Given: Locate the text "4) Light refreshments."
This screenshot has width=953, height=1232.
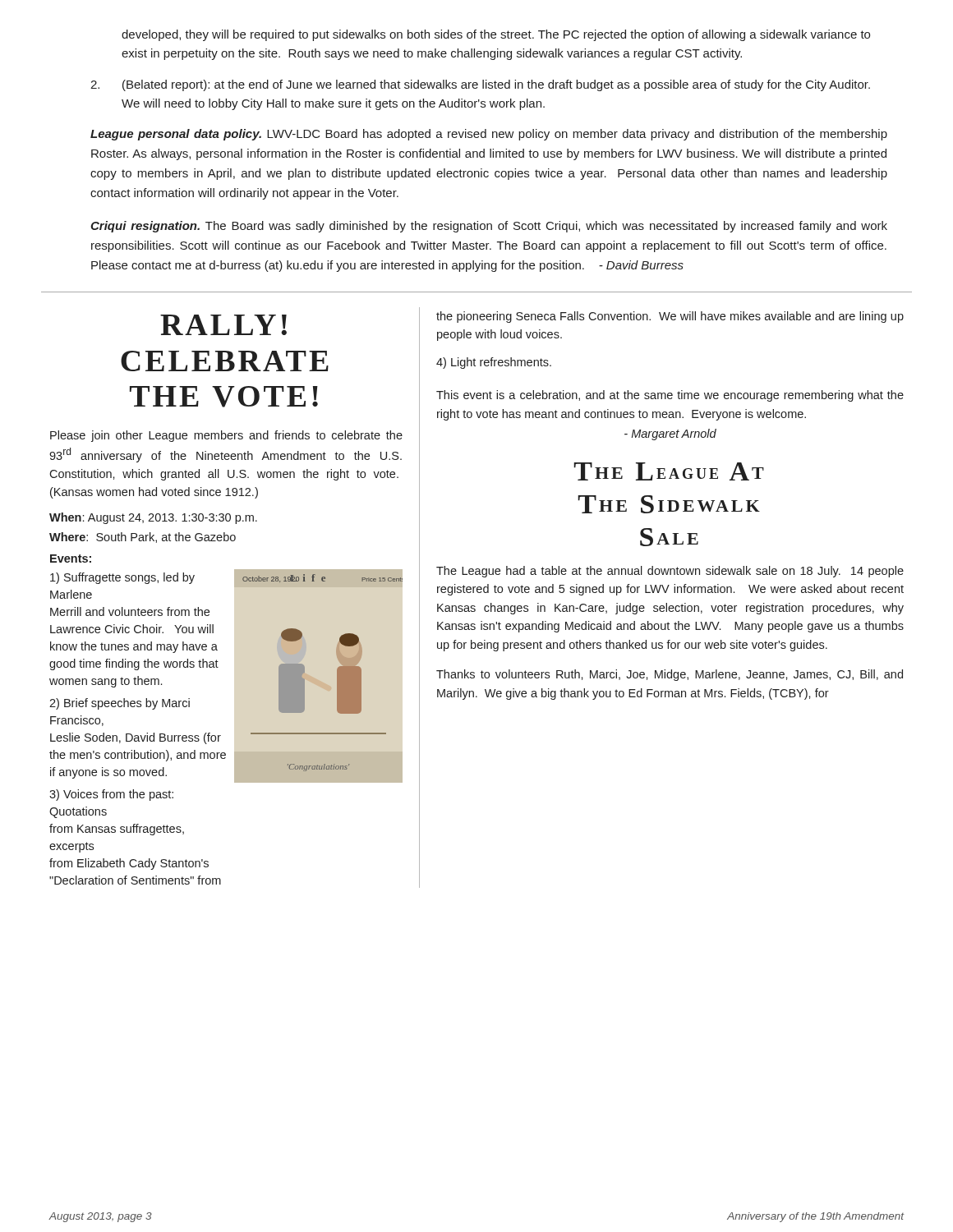Looking at the screenshot, I should click(x=494, y=362).
